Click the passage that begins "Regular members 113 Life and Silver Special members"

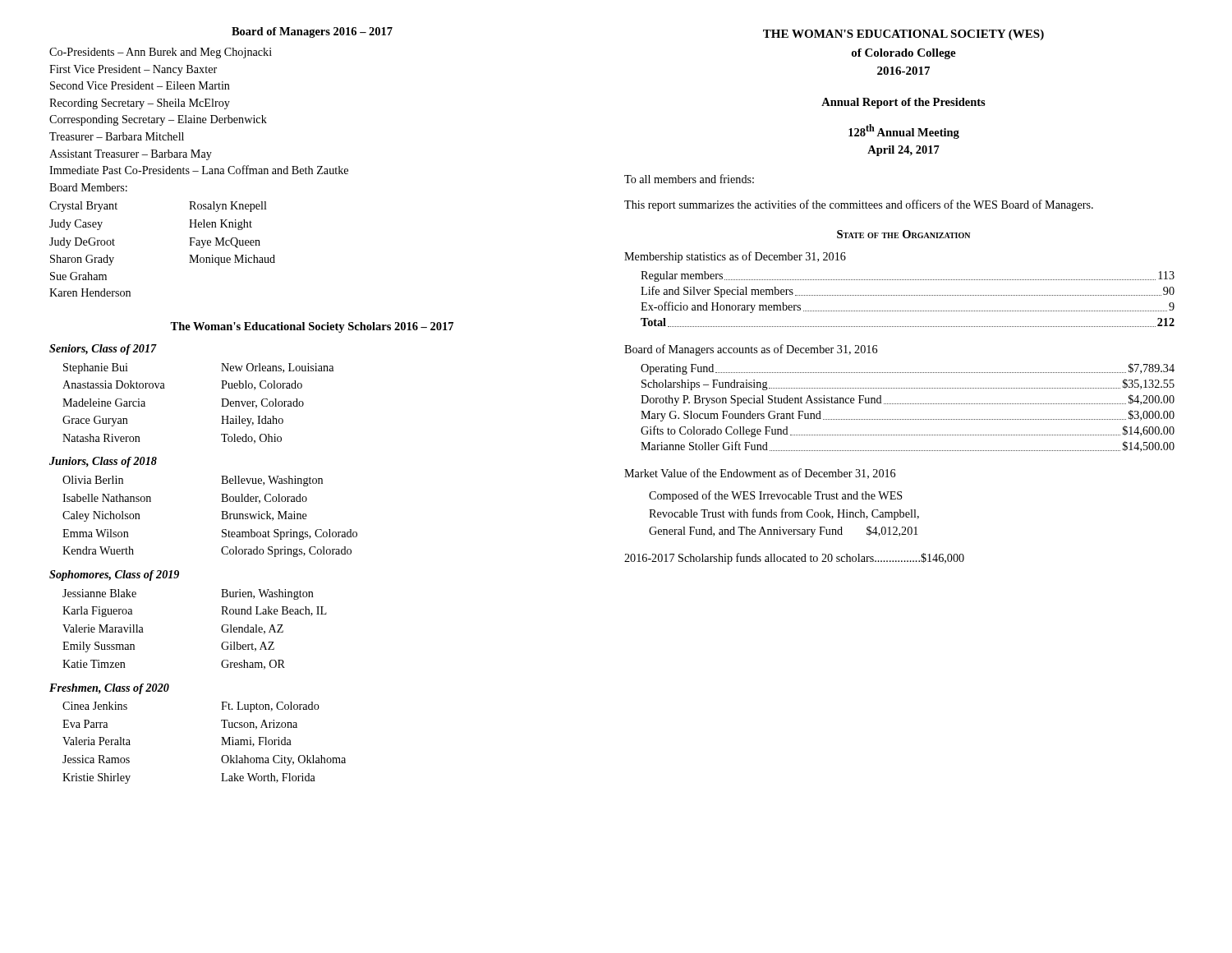tap(908, 299)
